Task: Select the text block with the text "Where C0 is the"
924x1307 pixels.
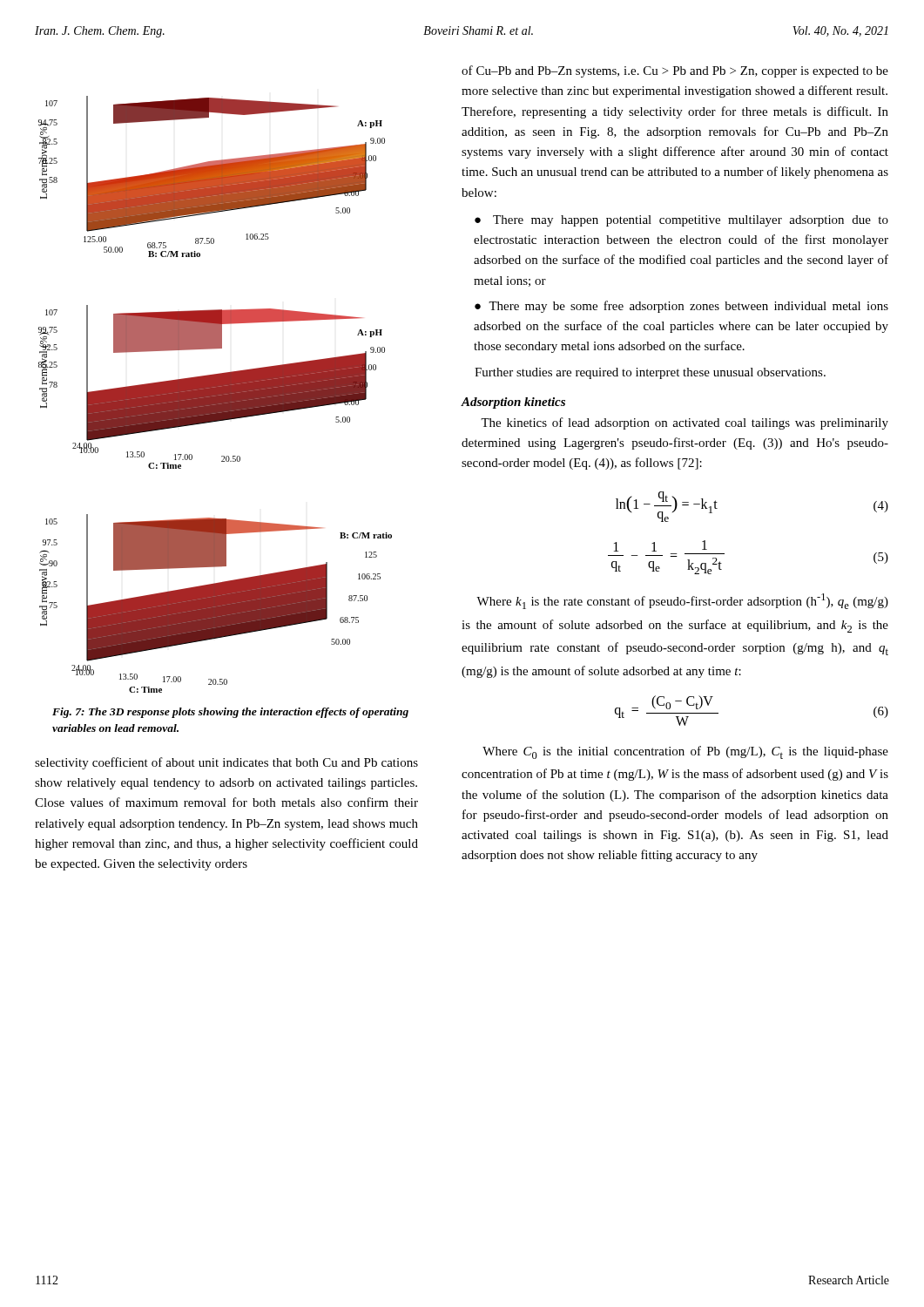Action: tap(675, 803)
